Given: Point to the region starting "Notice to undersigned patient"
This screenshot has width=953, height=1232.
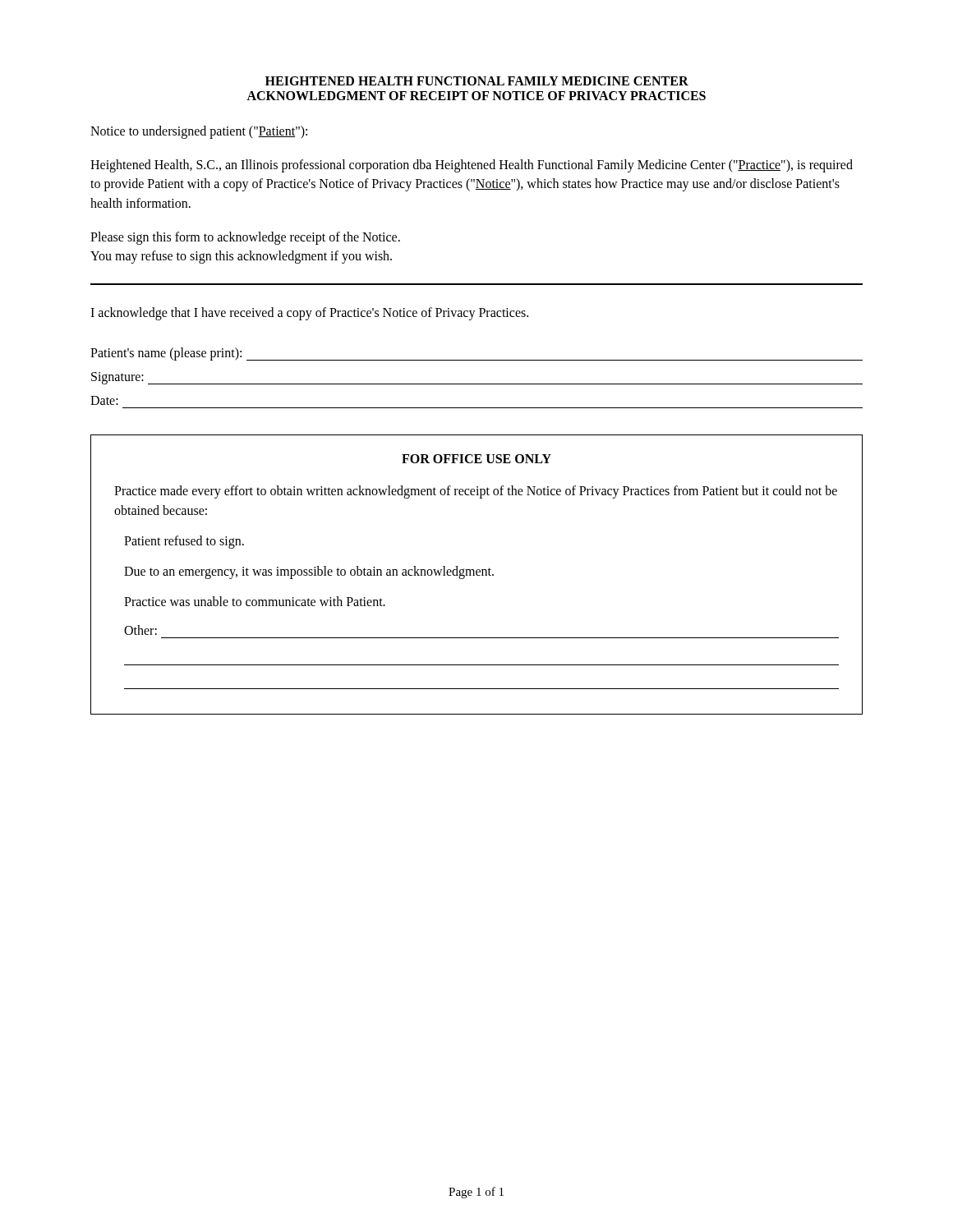Looking at the screenshot, I should [199, 131].
